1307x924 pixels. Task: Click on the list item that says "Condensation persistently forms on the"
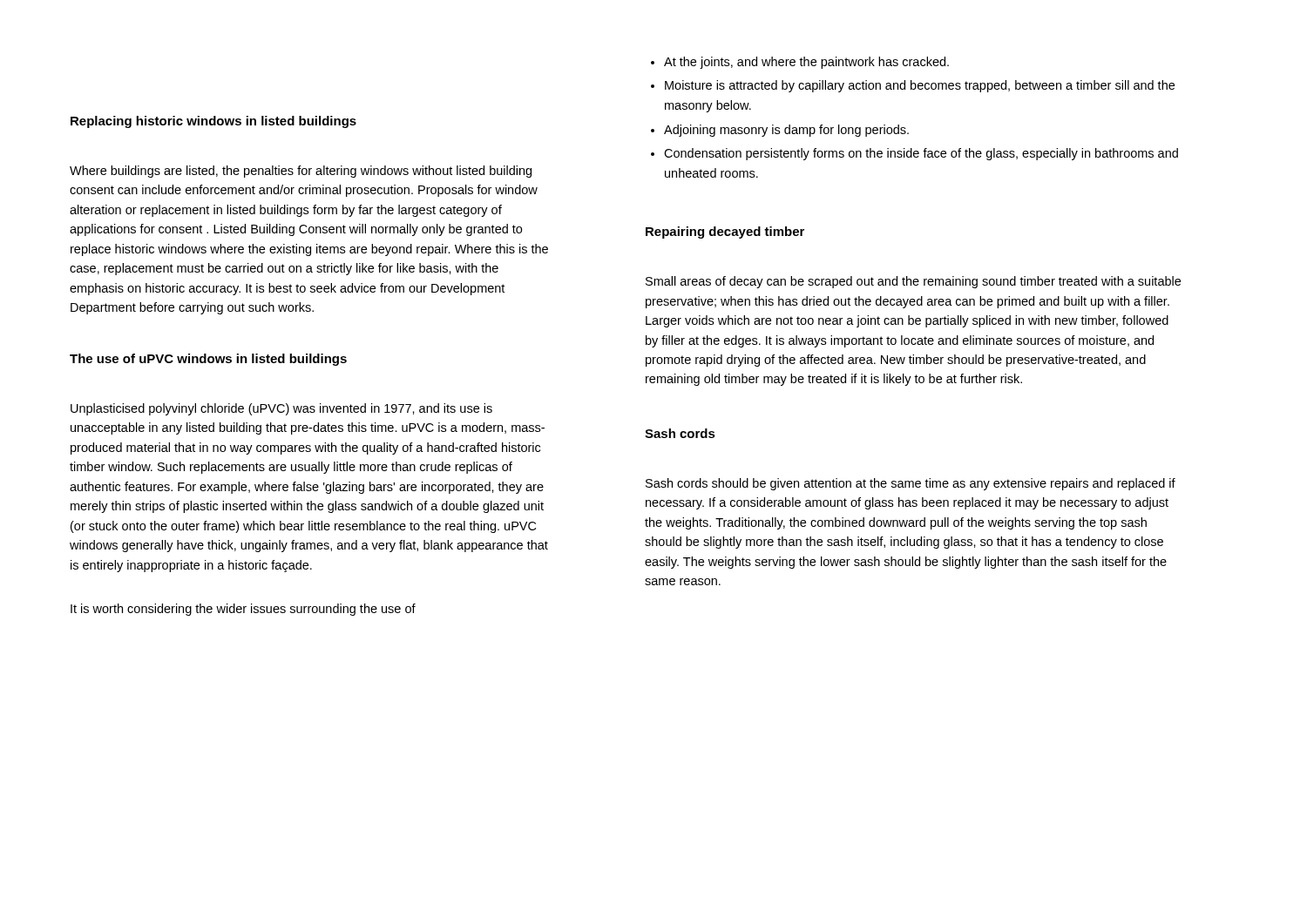coord(915,164)
